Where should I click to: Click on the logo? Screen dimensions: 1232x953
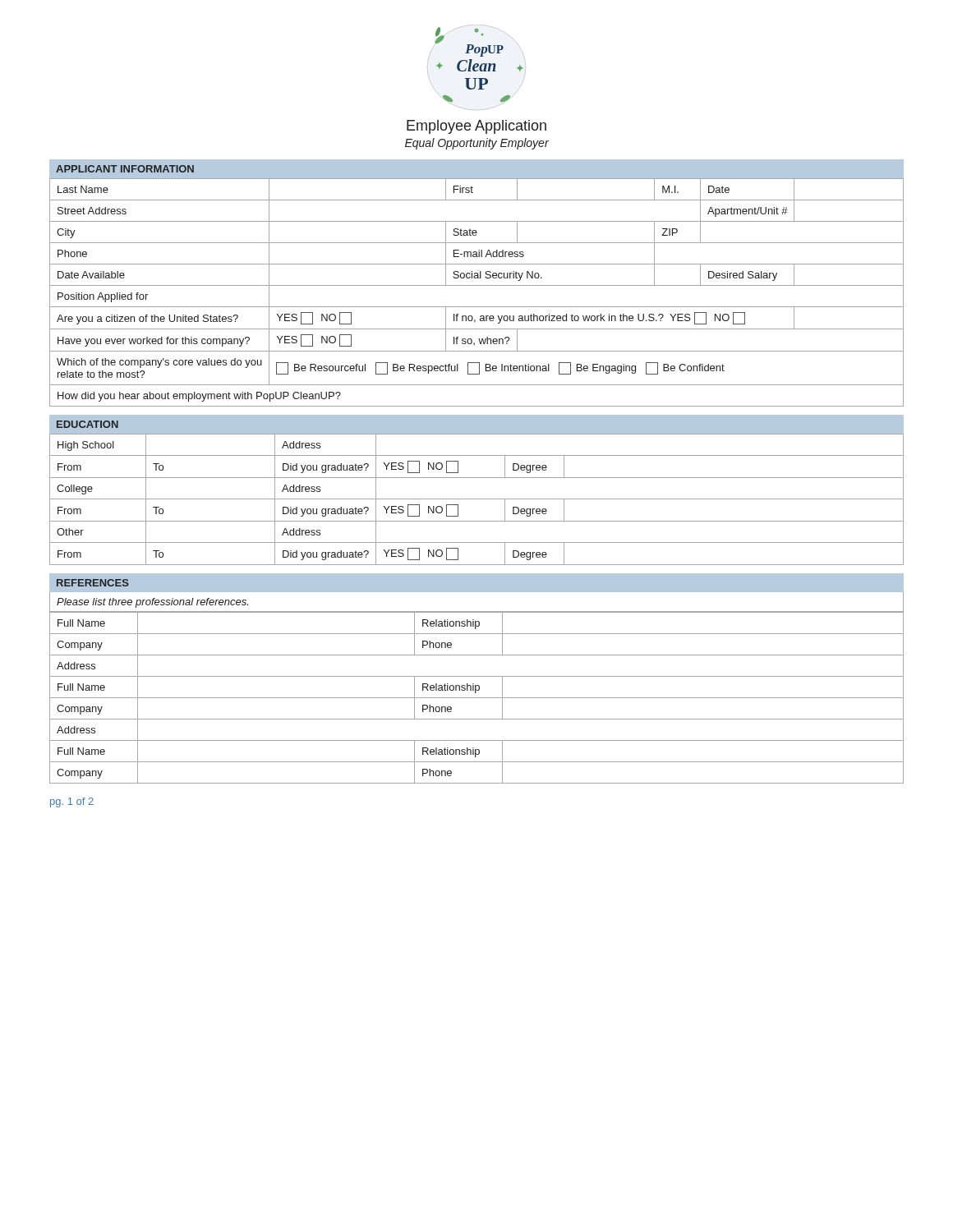pos(476,68)
